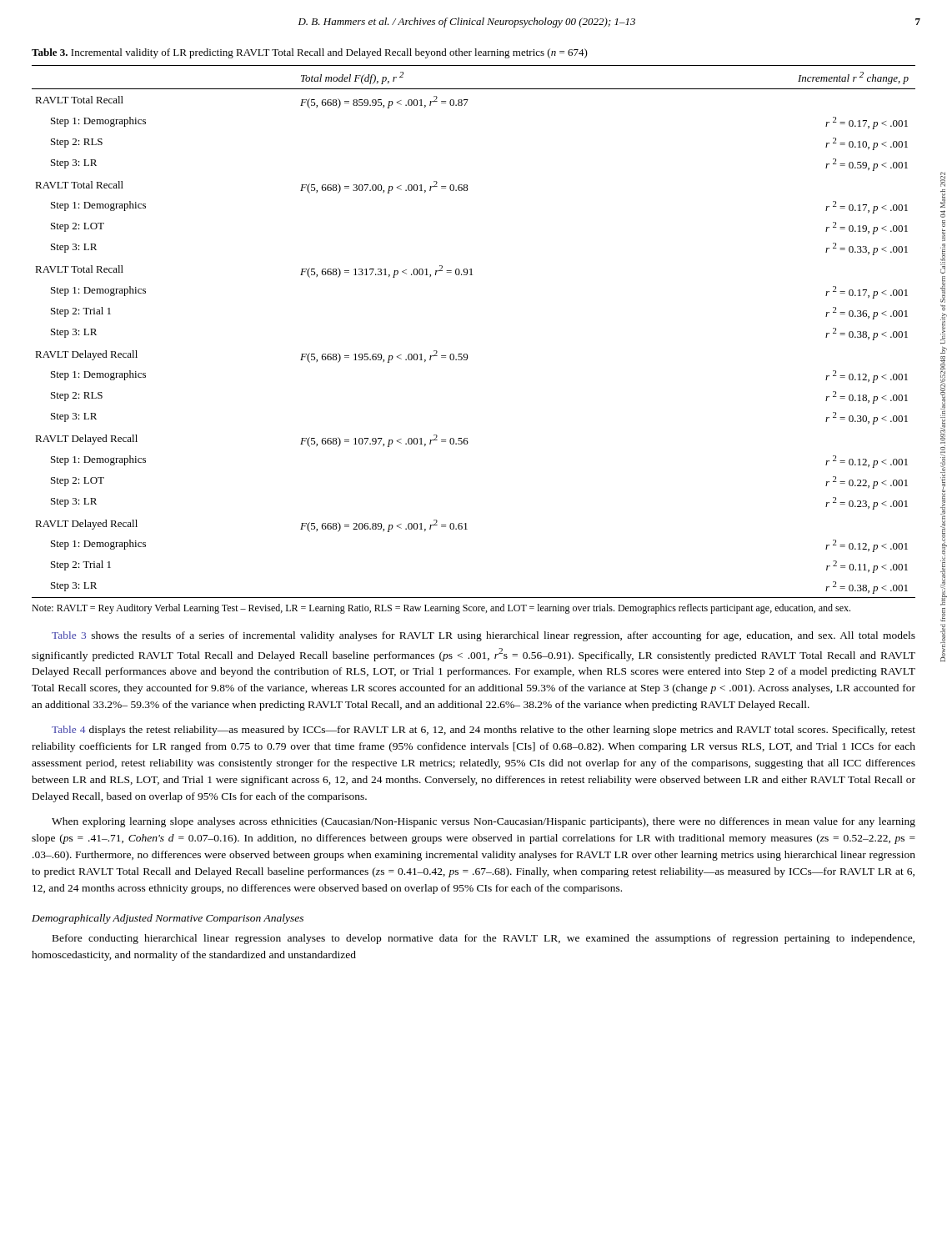Click the passage that begins "Note: RAVLT = Rey Auditory Verbal Learning"
This screenshot has width=952, height=1251.
click(x=441, y=608)
